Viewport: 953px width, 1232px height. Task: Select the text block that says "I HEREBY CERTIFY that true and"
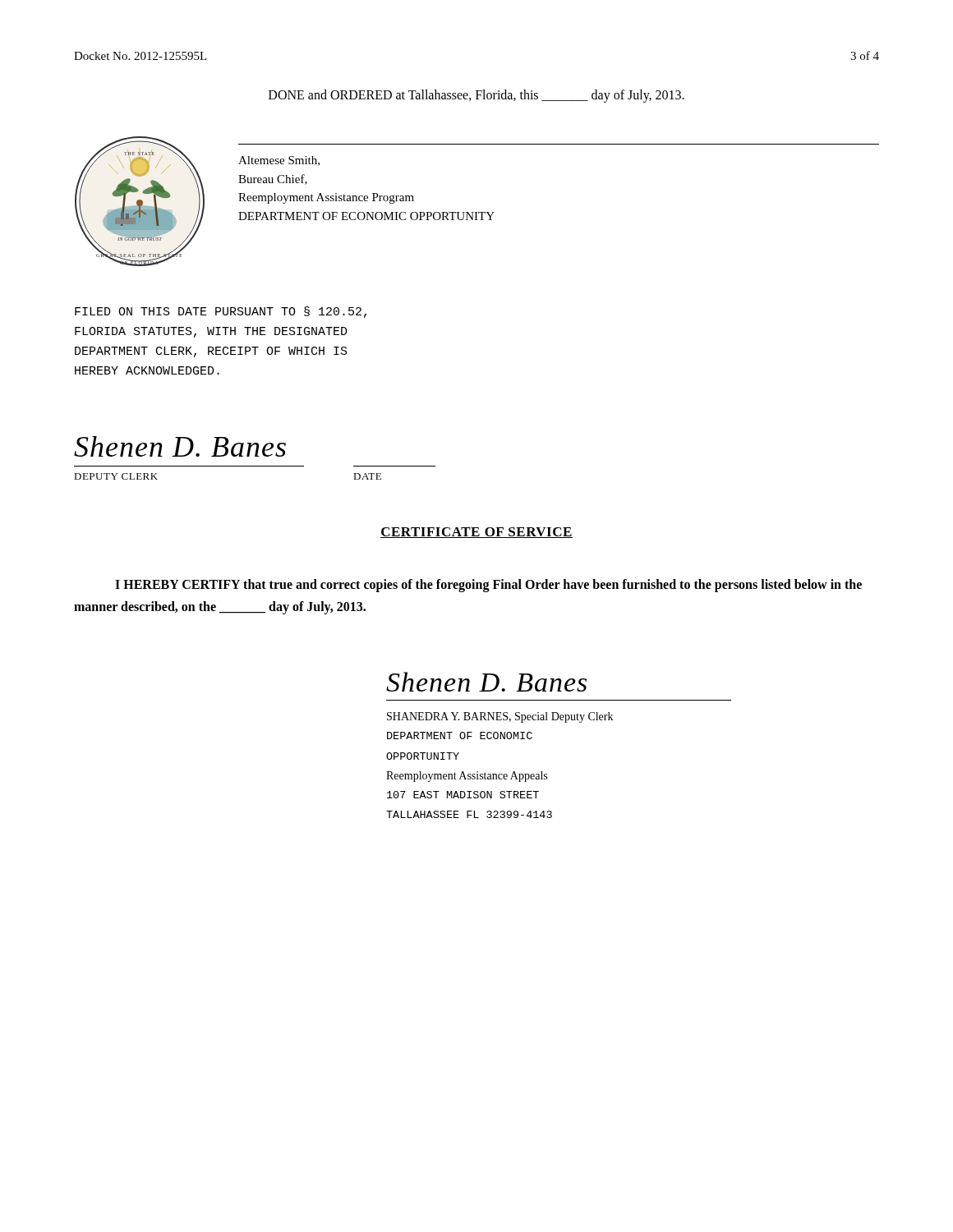[468, 596]
